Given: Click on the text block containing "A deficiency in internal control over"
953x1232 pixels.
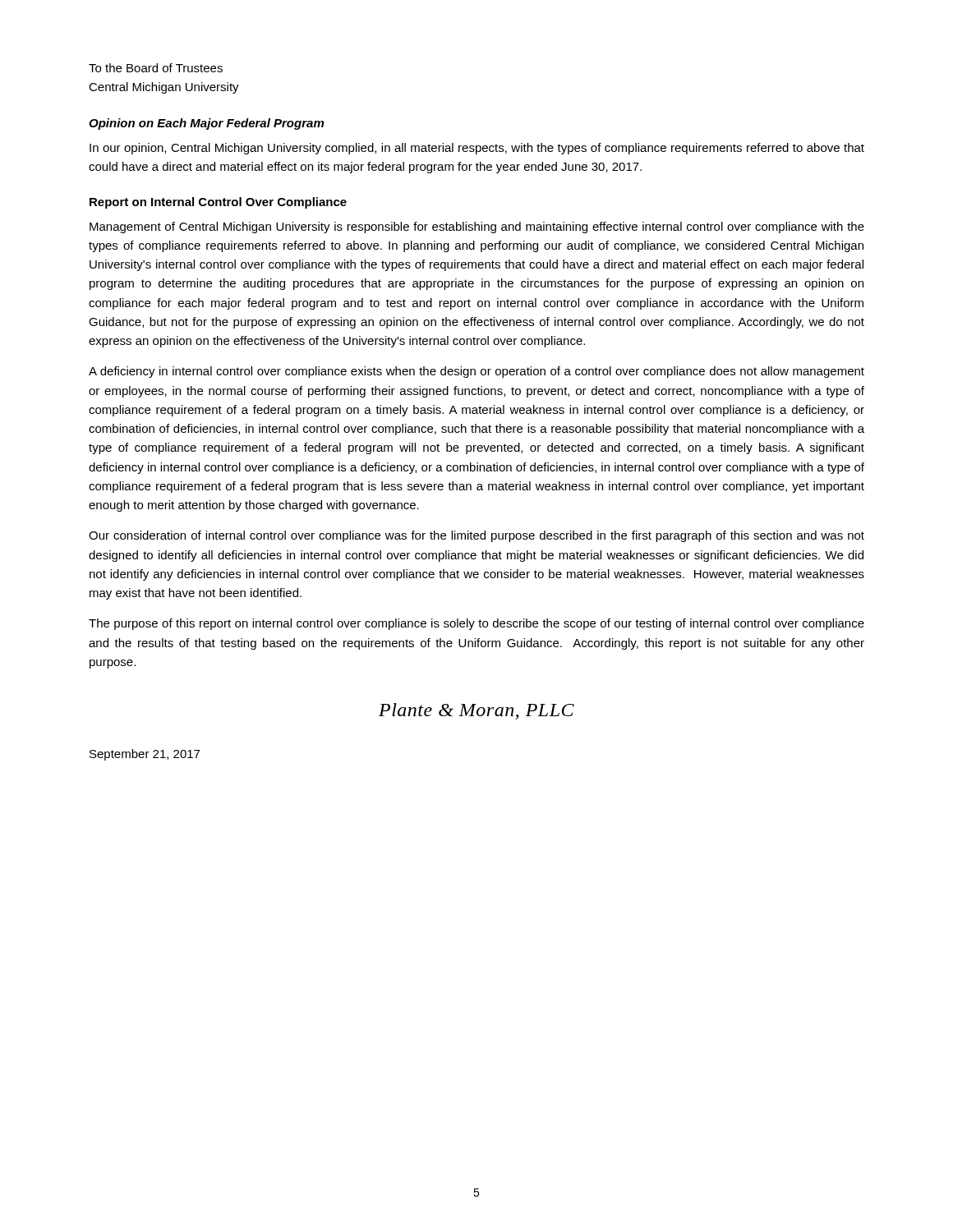Looking at the screenshot, I should pyautogui.click(x=476, y=438).
